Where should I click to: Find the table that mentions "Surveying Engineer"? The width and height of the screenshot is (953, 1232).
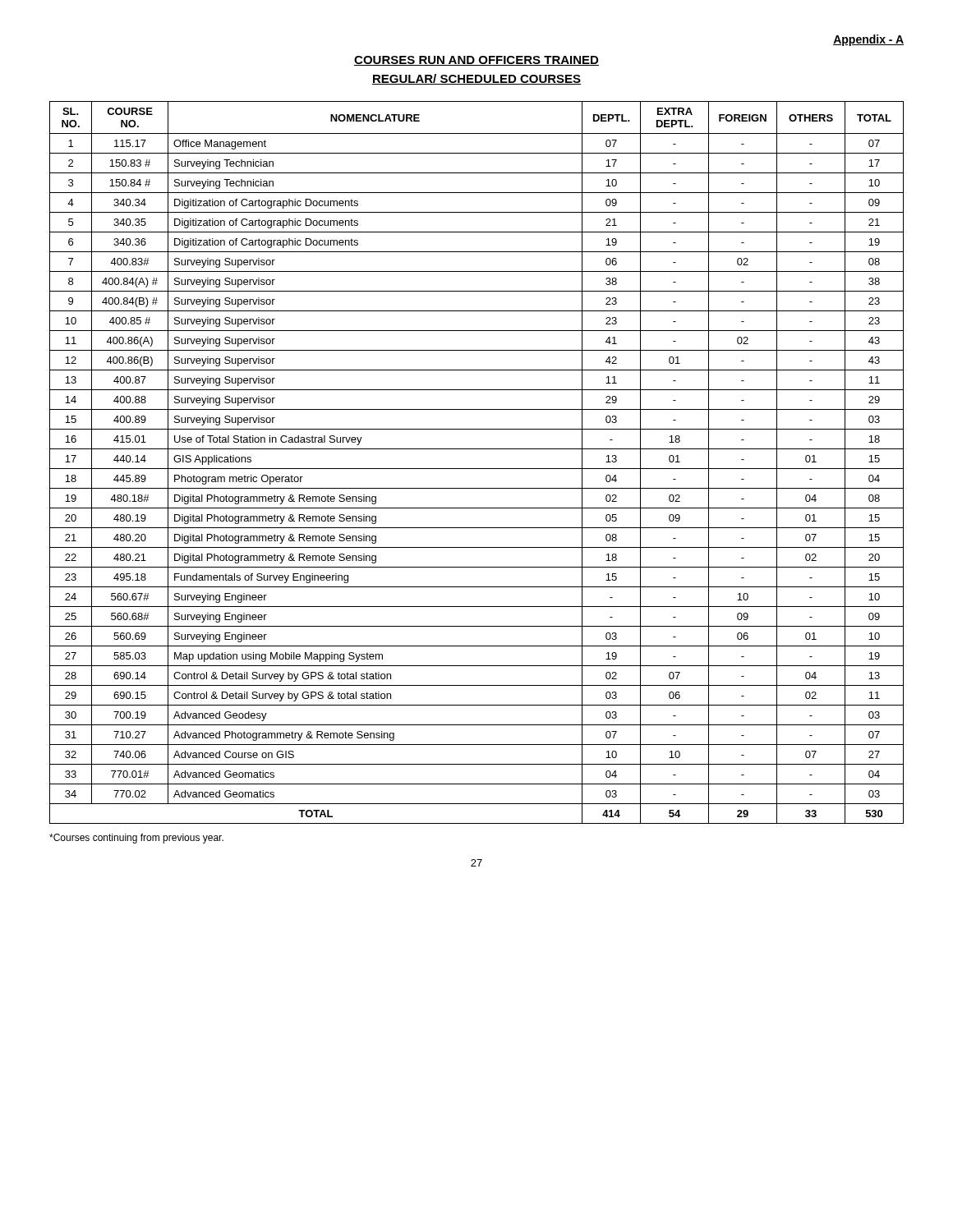pyautogui.click(x=476, y=462)
